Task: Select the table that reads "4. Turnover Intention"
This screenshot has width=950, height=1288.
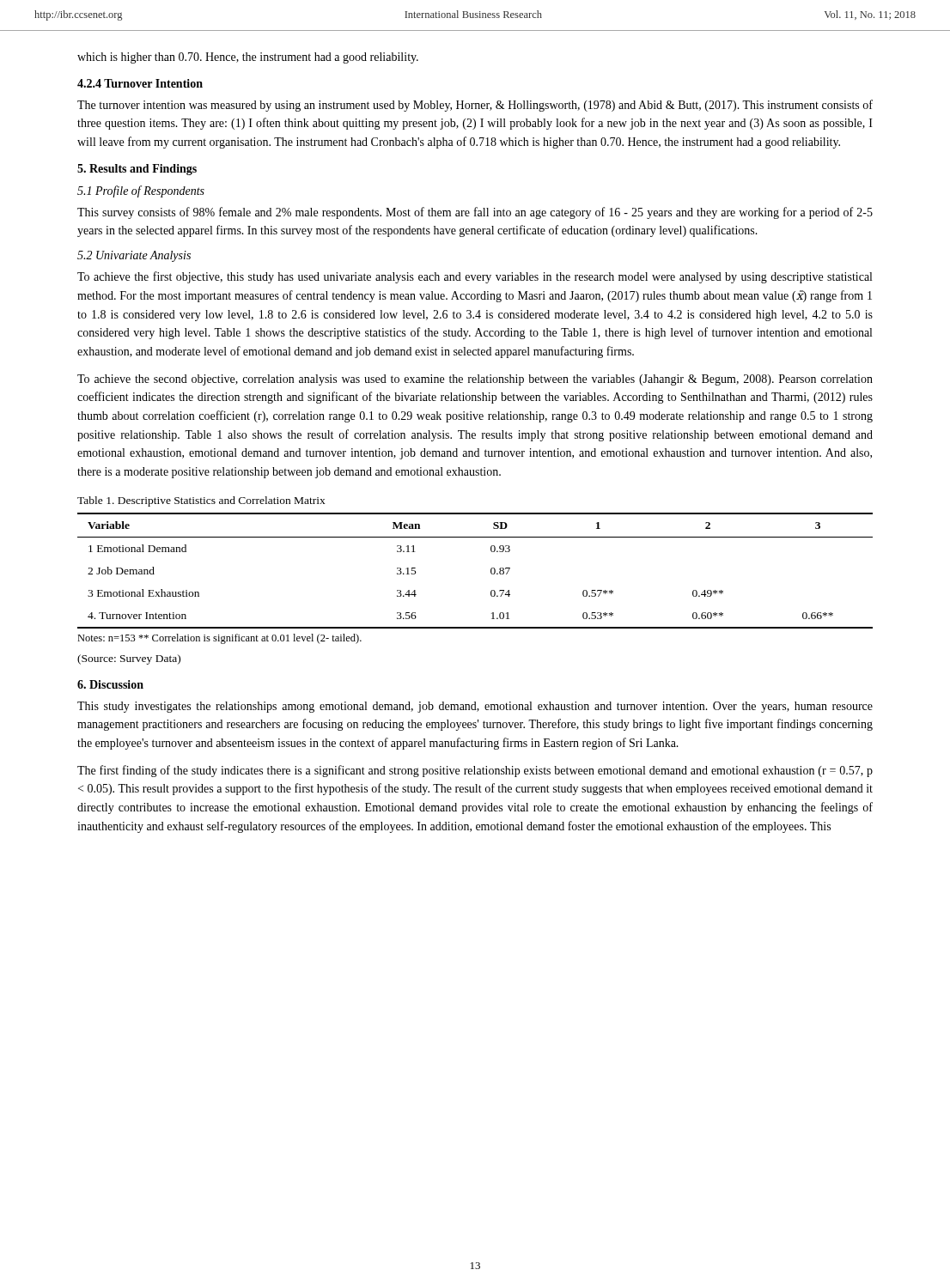Action: coord(475,579)
